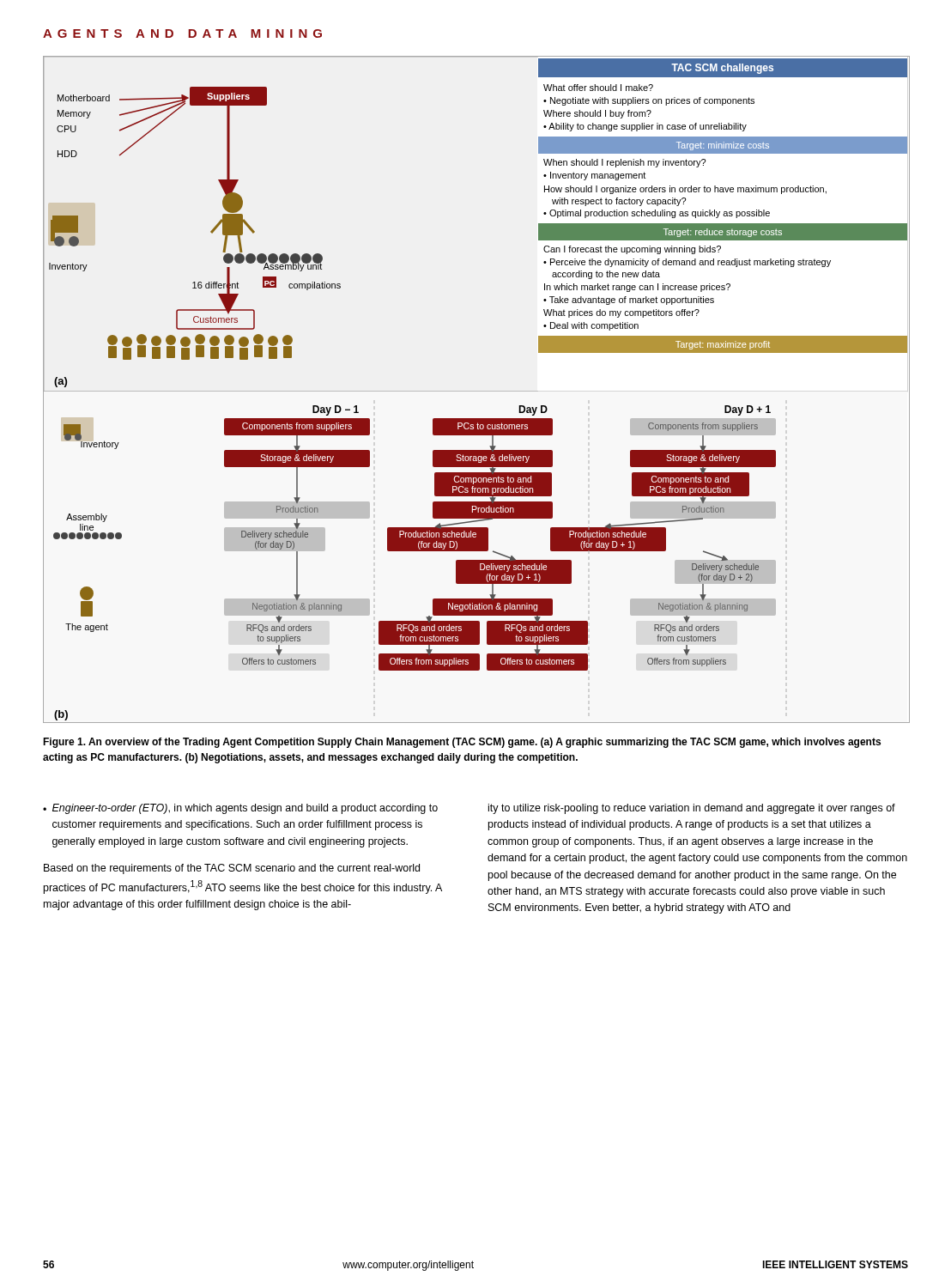Locate the passage starting "Based on the requirements of"
Image resolution: width=951 pixels, height=1288 pixels.
coord(242,886)
